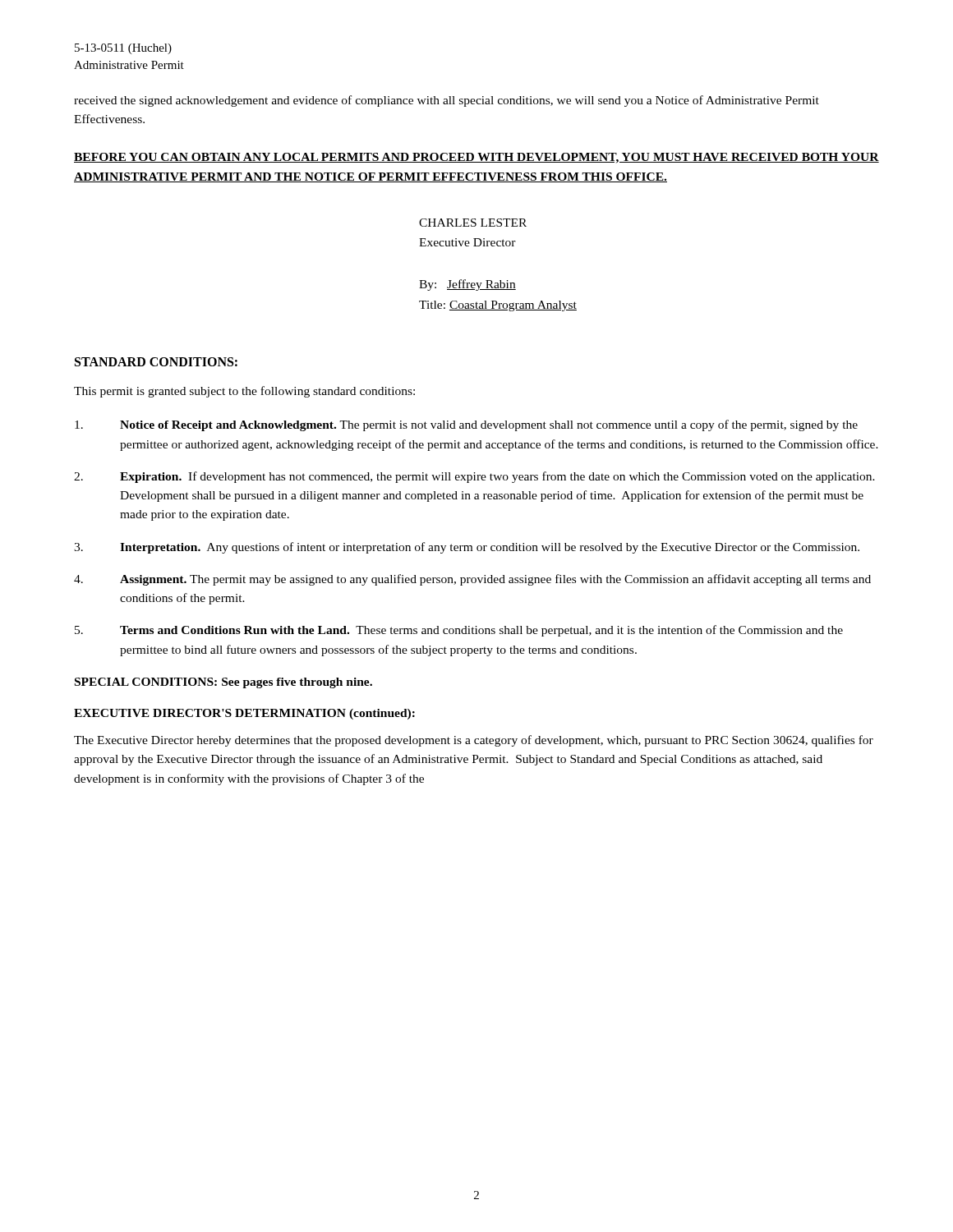
Task: Navigate to the element starting "2. Expiration. If development"
Action: (476, 495)
